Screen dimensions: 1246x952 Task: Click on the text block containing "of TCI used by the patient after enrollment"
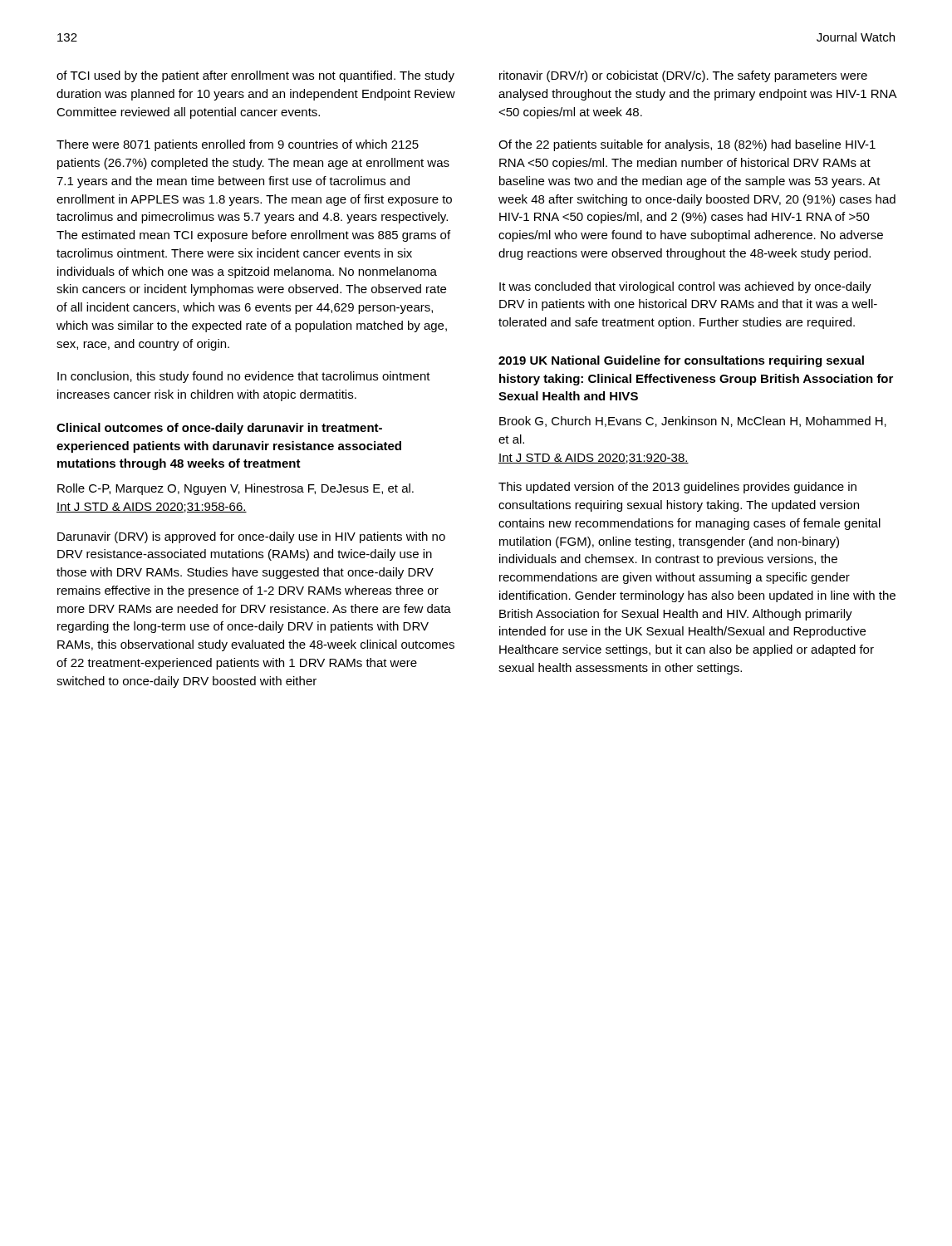click(x=256, y=93)
